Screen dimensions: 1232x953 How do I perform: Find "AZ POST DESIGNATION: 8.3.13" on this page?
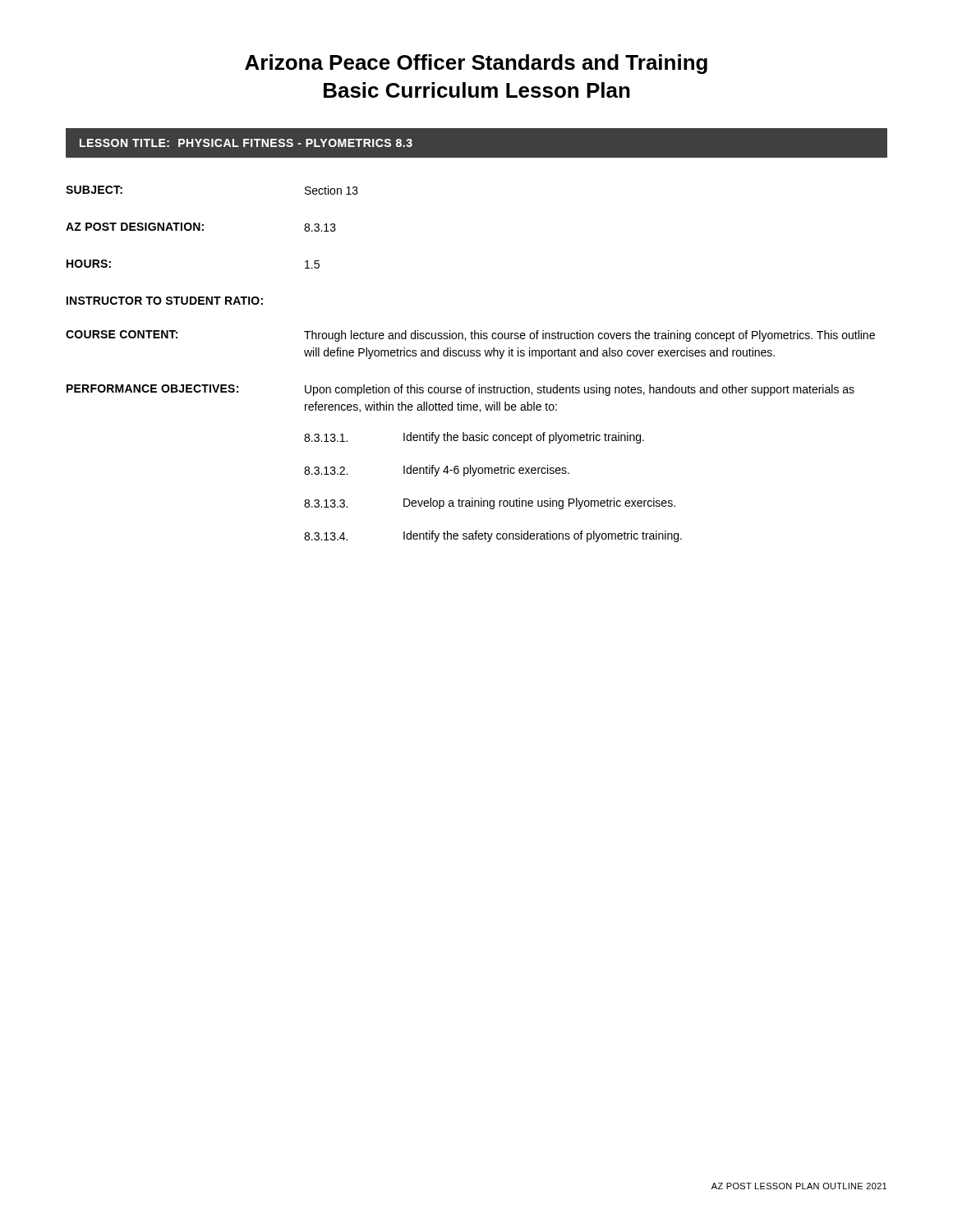(x=201, y=227)
